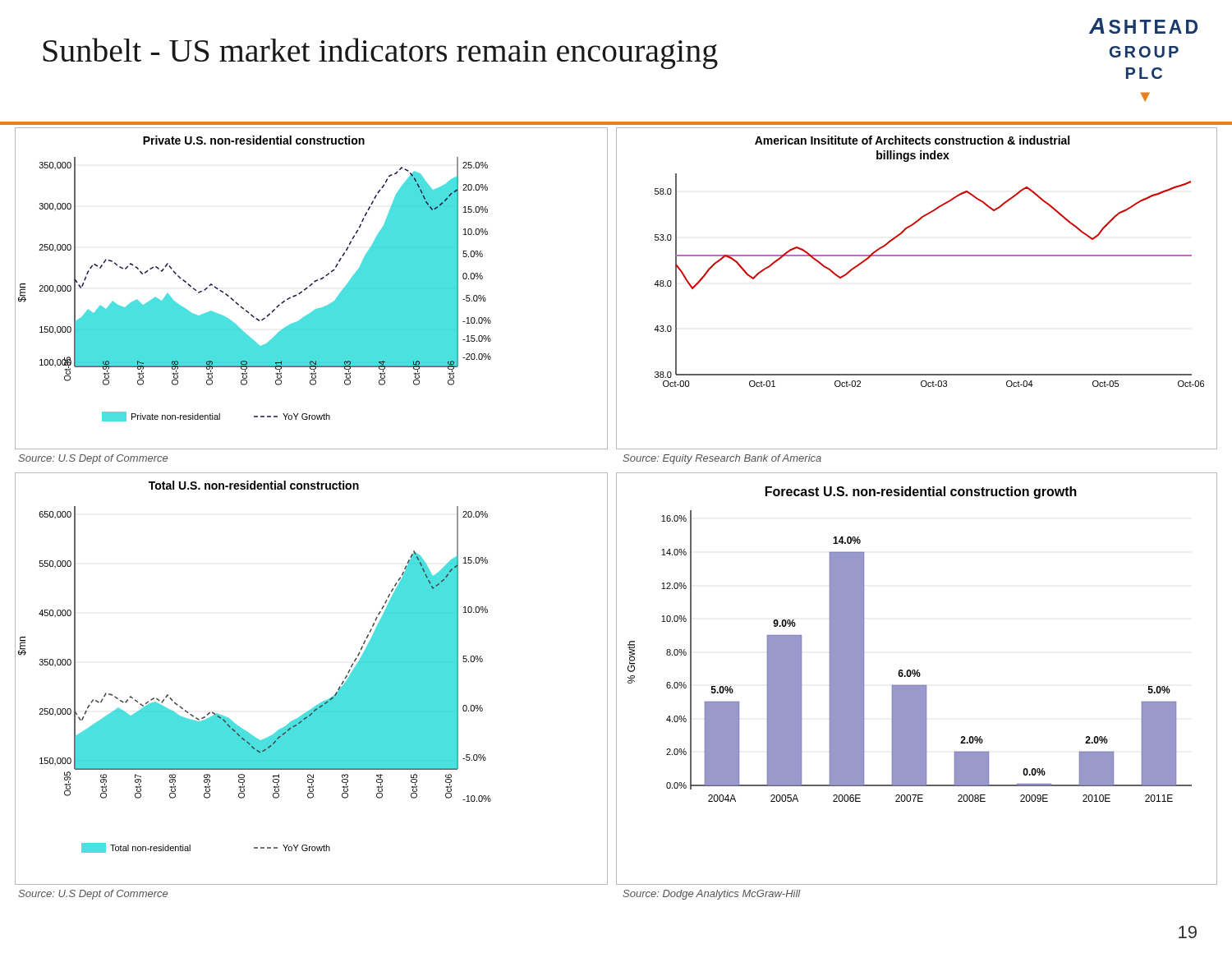This screenshot has height=953, width=1232.
Task: Locate the passage starting "Source: Dodge Analytics McGraw-Hill"
Action: pyautogui.click(x=711, y=893)
